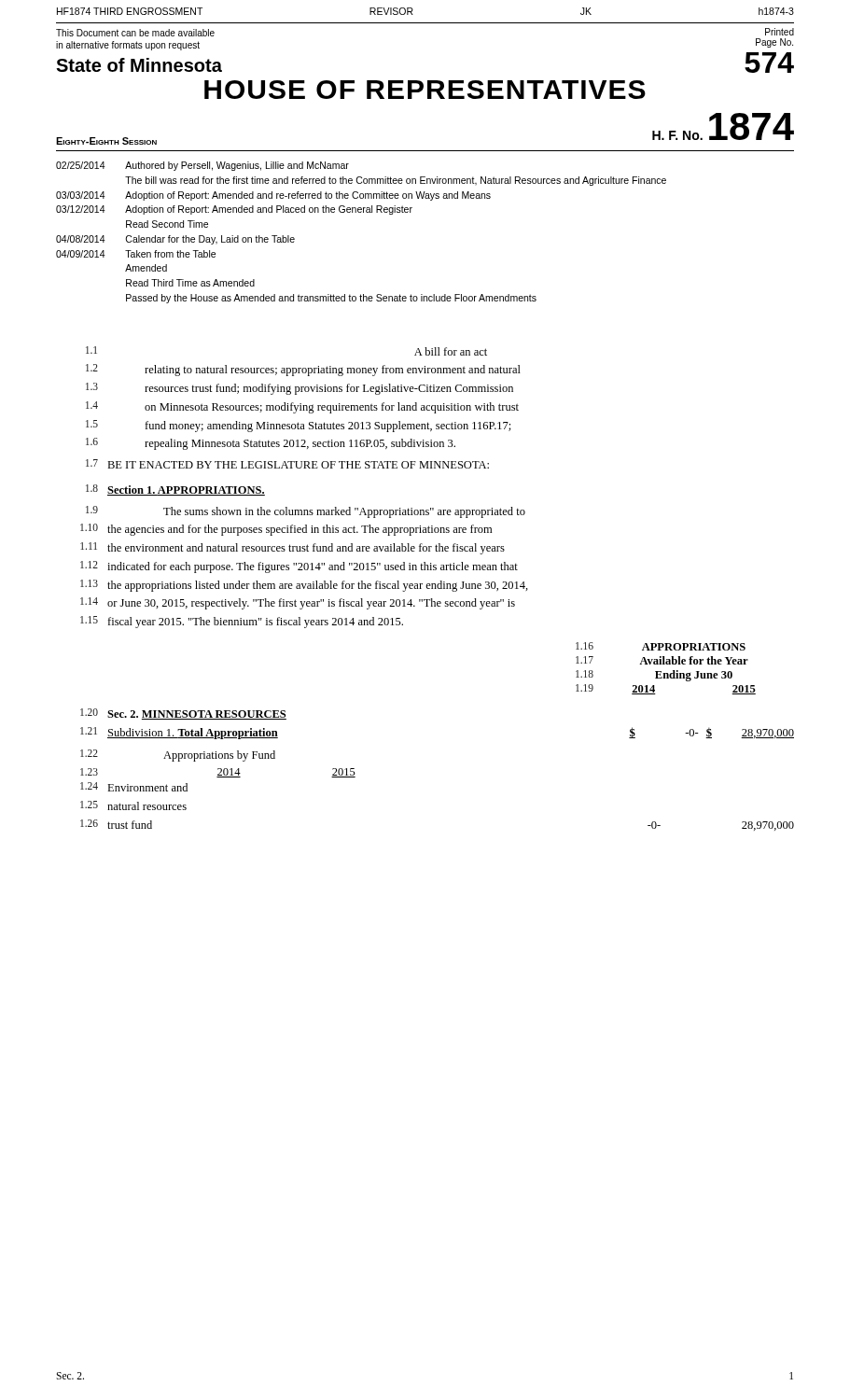Select the text block that says "2 relating to"
850x1400 pixels.
[x=425, y=370]
